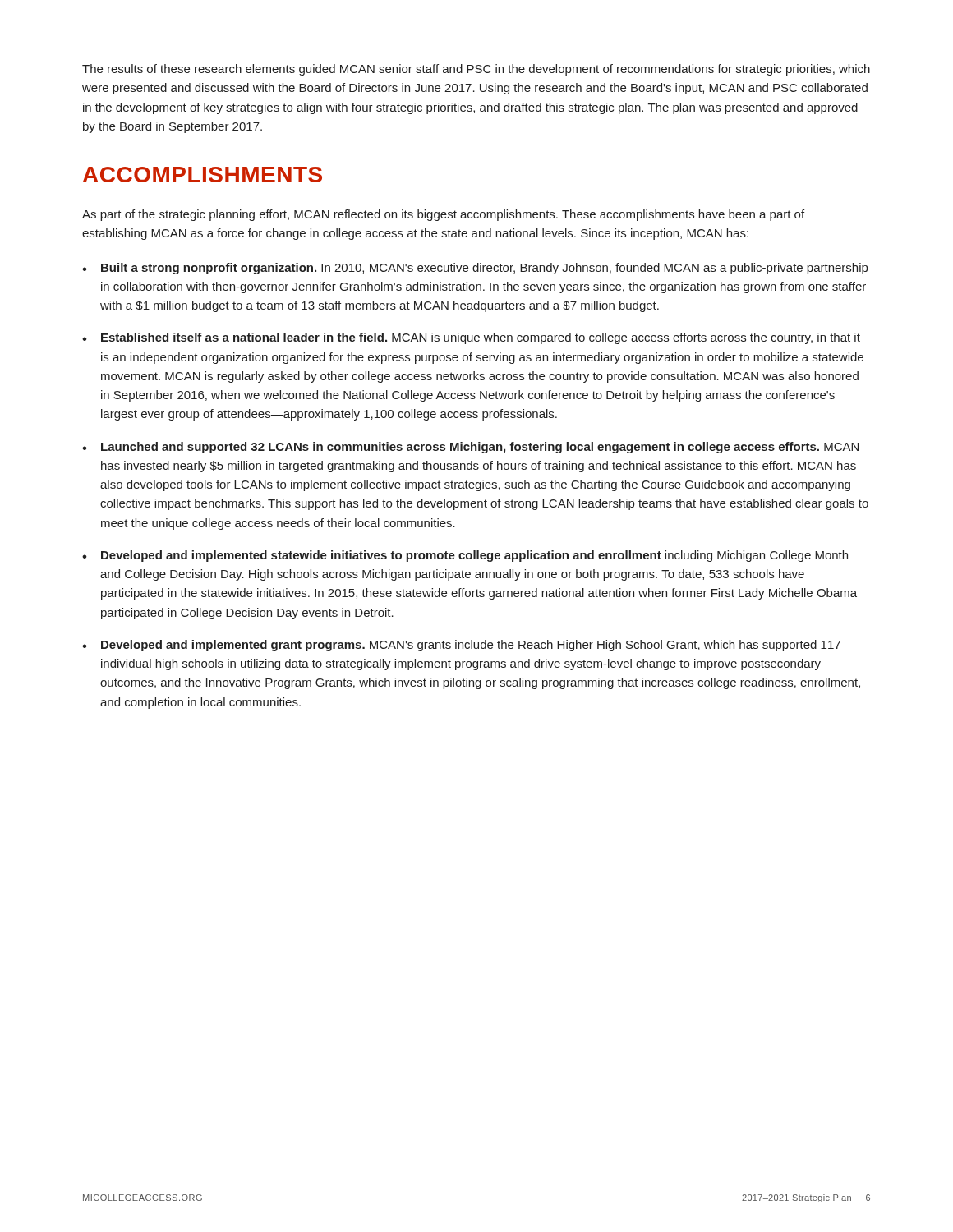Locate the list item that reads "• Developed and implemented grant programs."

[476, 673]
